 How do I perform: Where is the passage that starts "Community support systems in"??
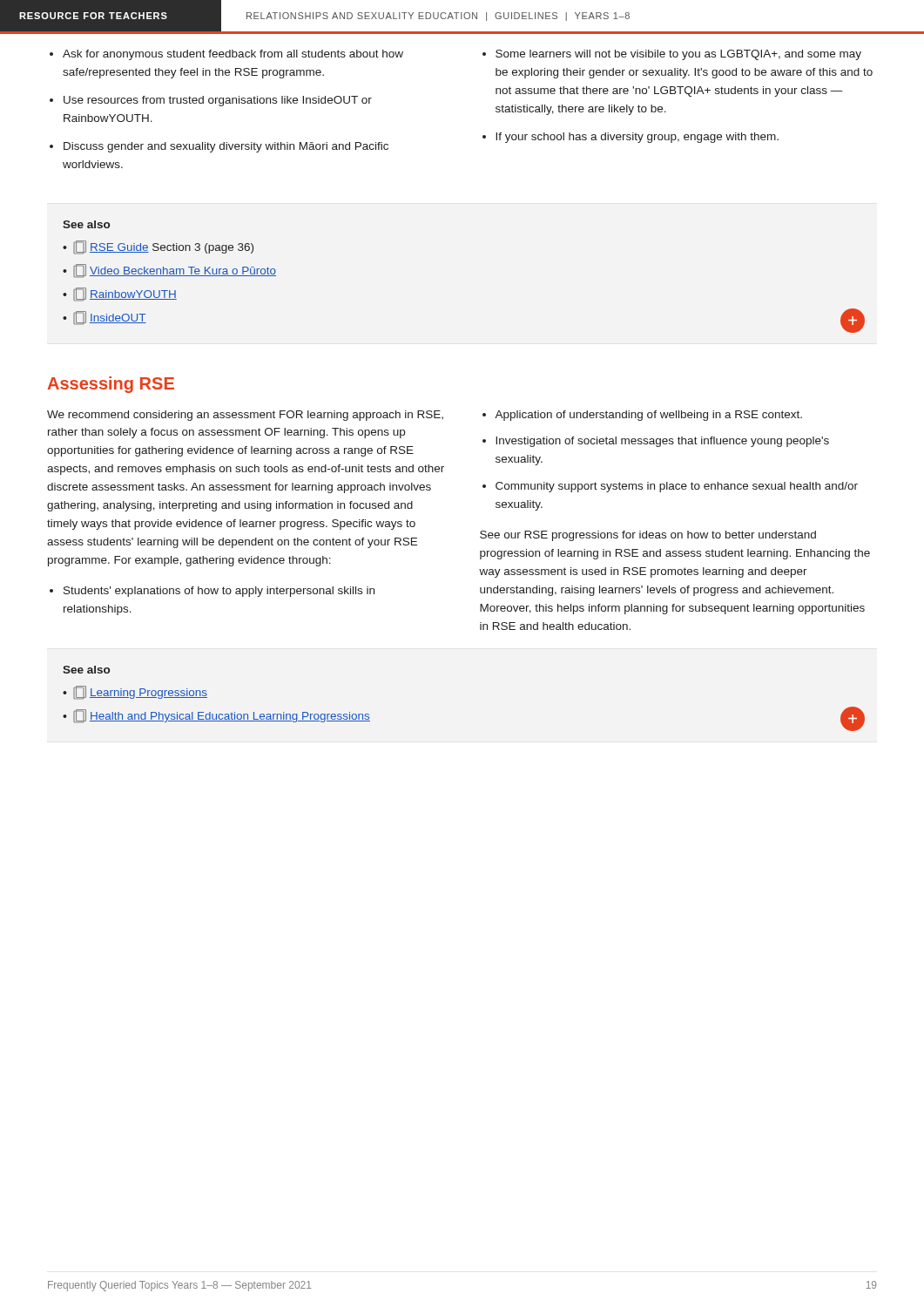(x=676, y=495)
